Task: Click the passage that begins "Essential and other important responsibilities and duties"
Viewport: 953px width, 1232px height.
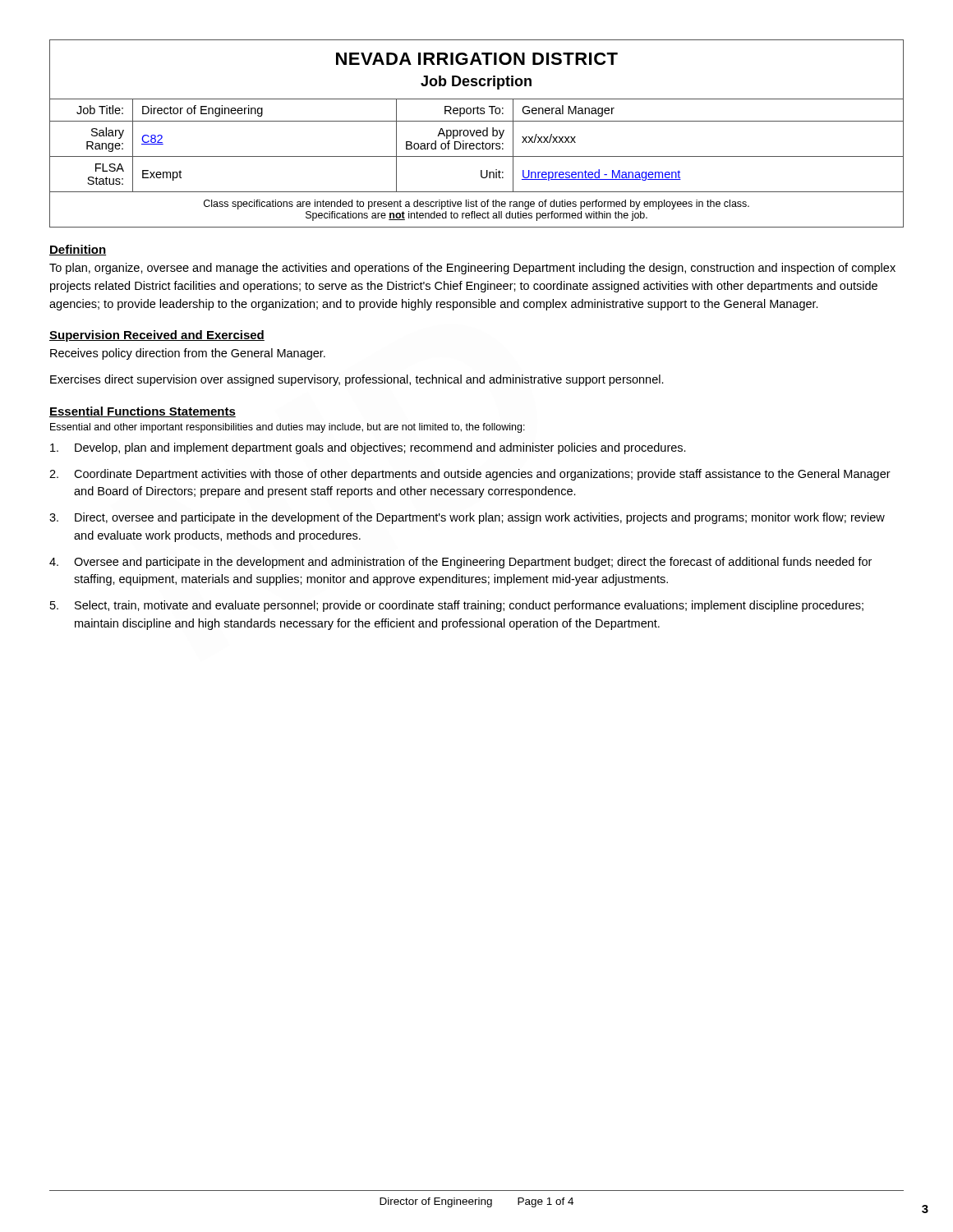Action: pos(287,427)
